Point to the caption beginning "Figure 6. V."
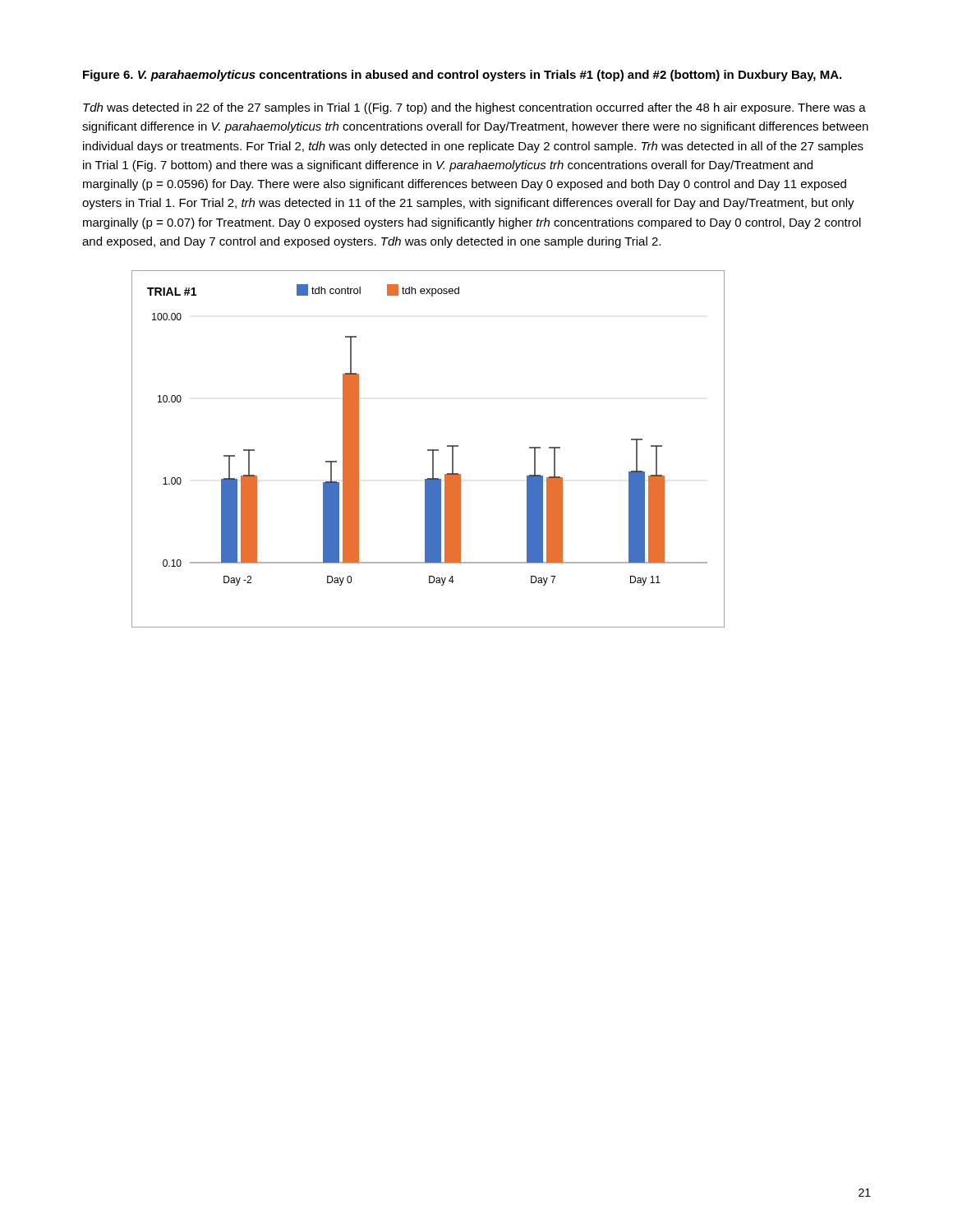The image size is (953, 1232). click(x=476, y=74)
